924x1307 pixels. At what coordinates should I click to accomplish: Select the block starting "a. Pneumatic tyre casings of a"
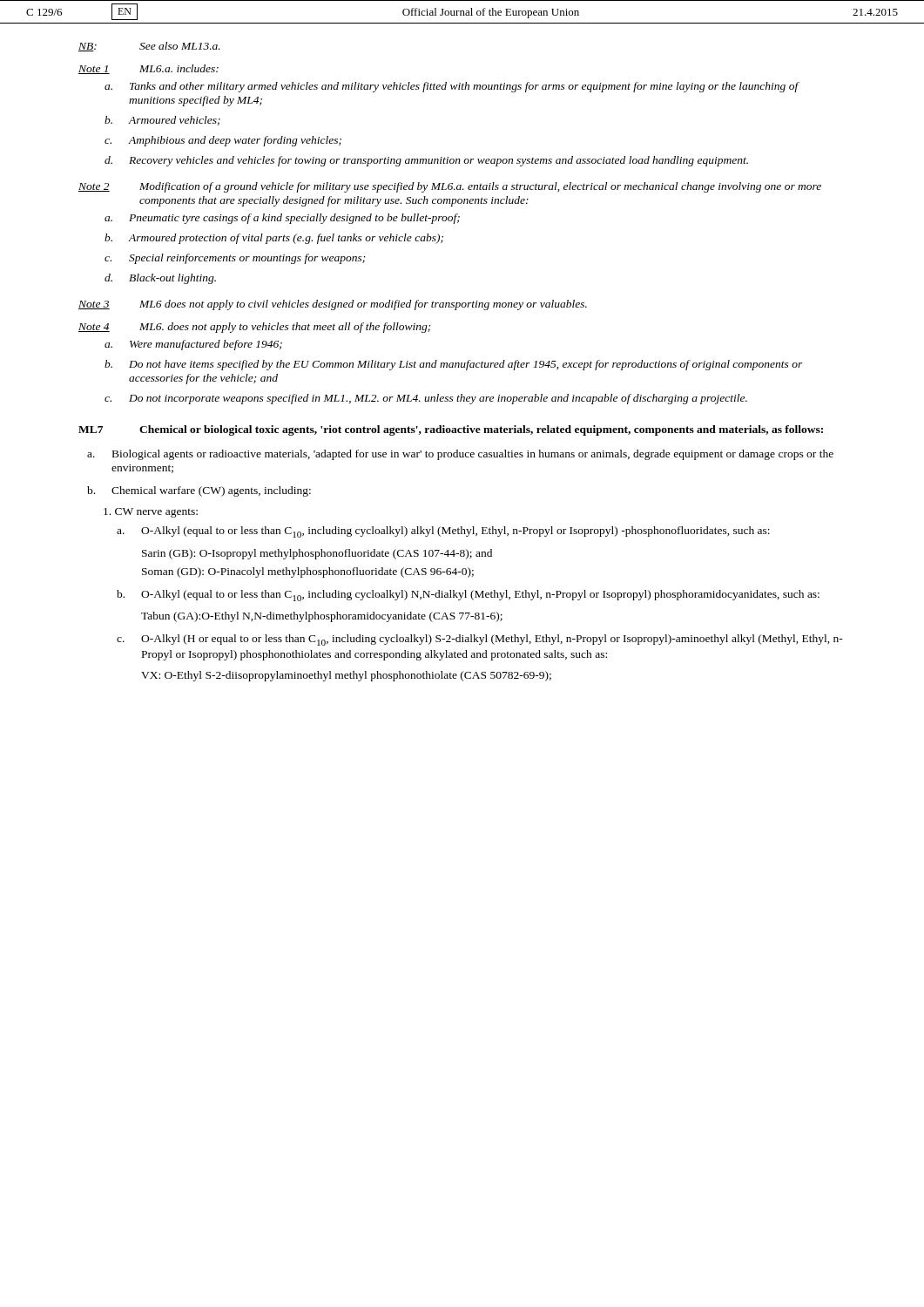point(282,219)
